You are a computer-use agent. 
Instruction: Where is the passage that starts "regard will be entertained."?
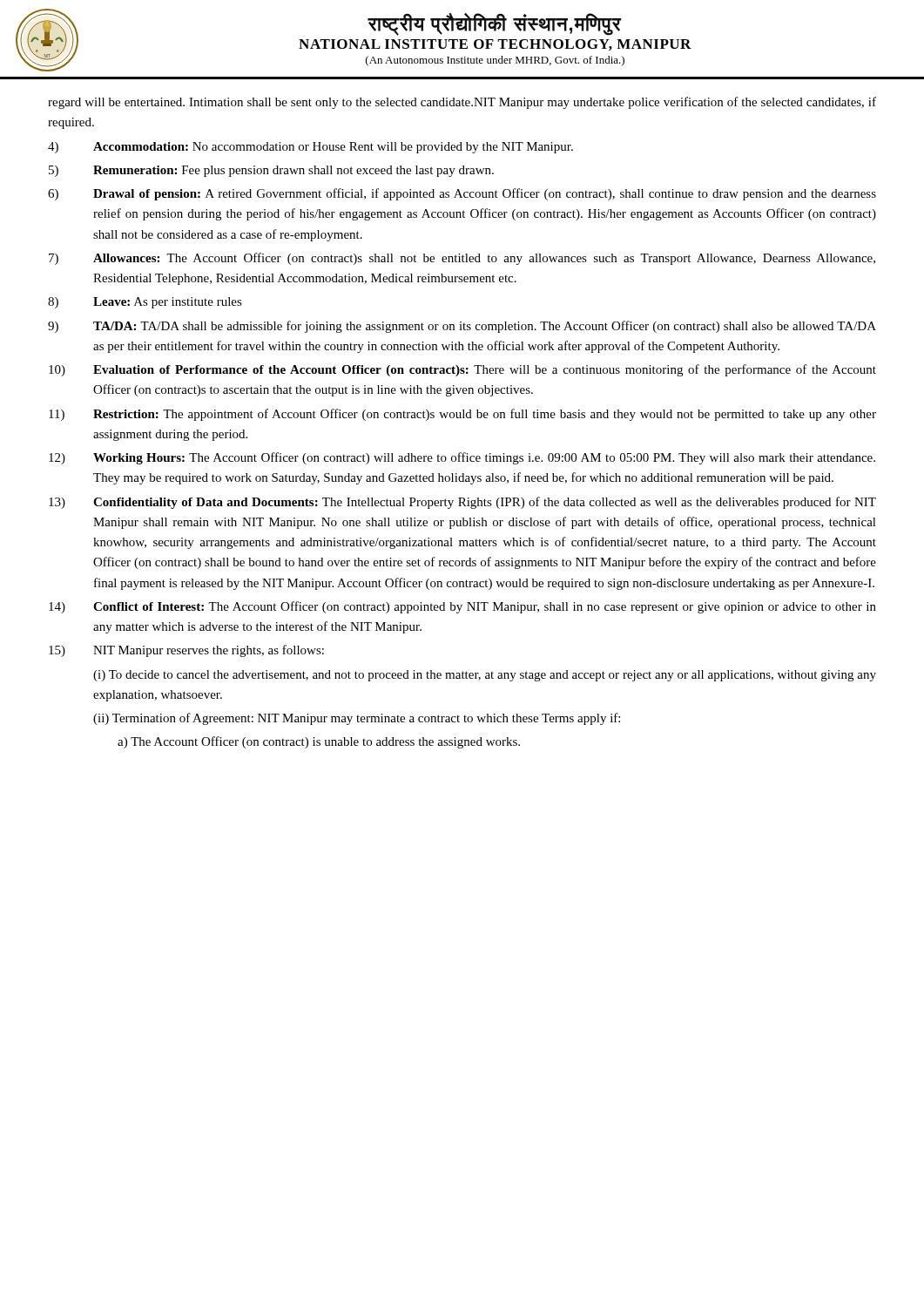click(462, 112)
